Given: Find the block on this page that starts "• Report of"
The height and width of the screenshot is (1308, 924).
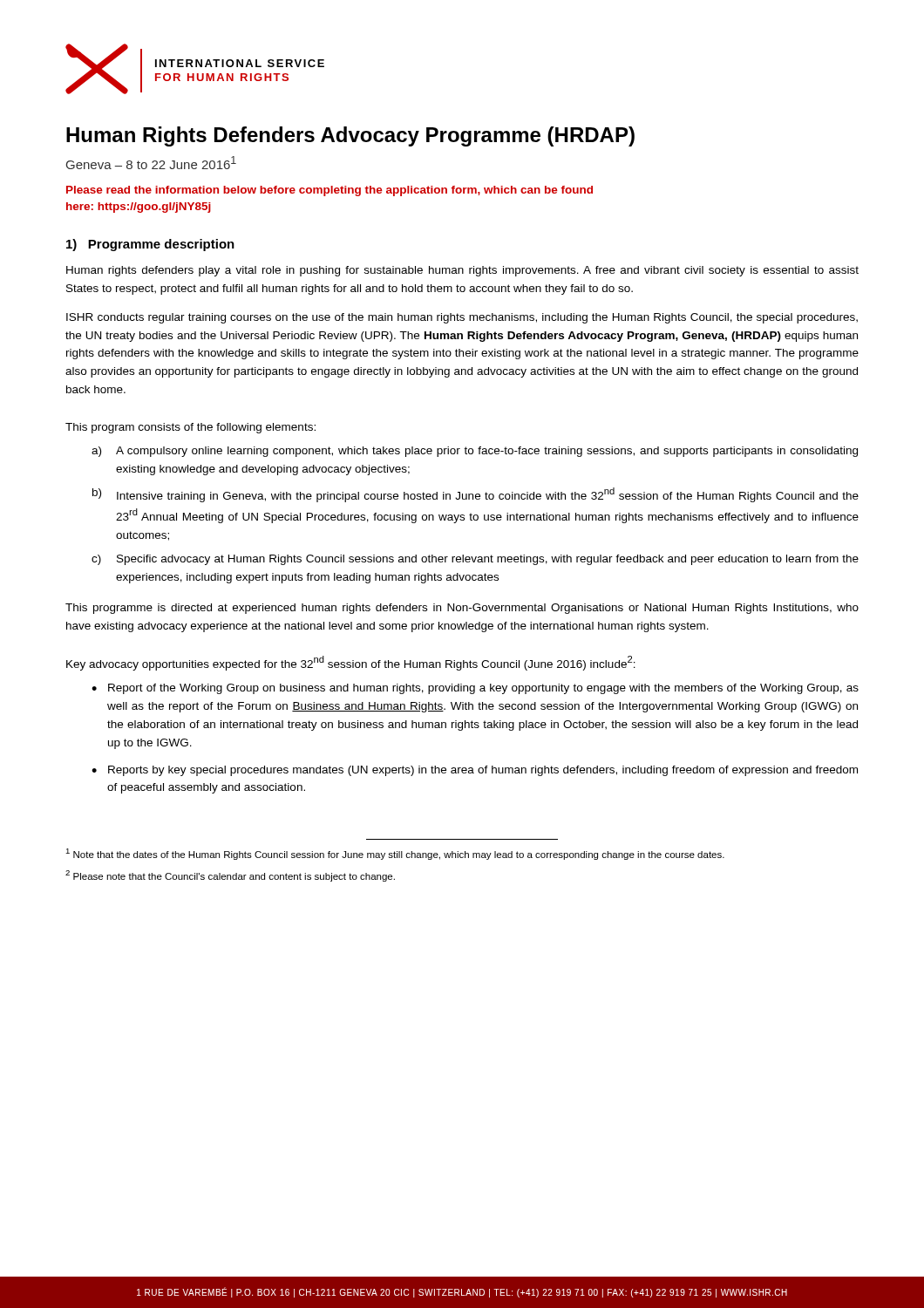Looking at the screenshot, I should point(475,716).
